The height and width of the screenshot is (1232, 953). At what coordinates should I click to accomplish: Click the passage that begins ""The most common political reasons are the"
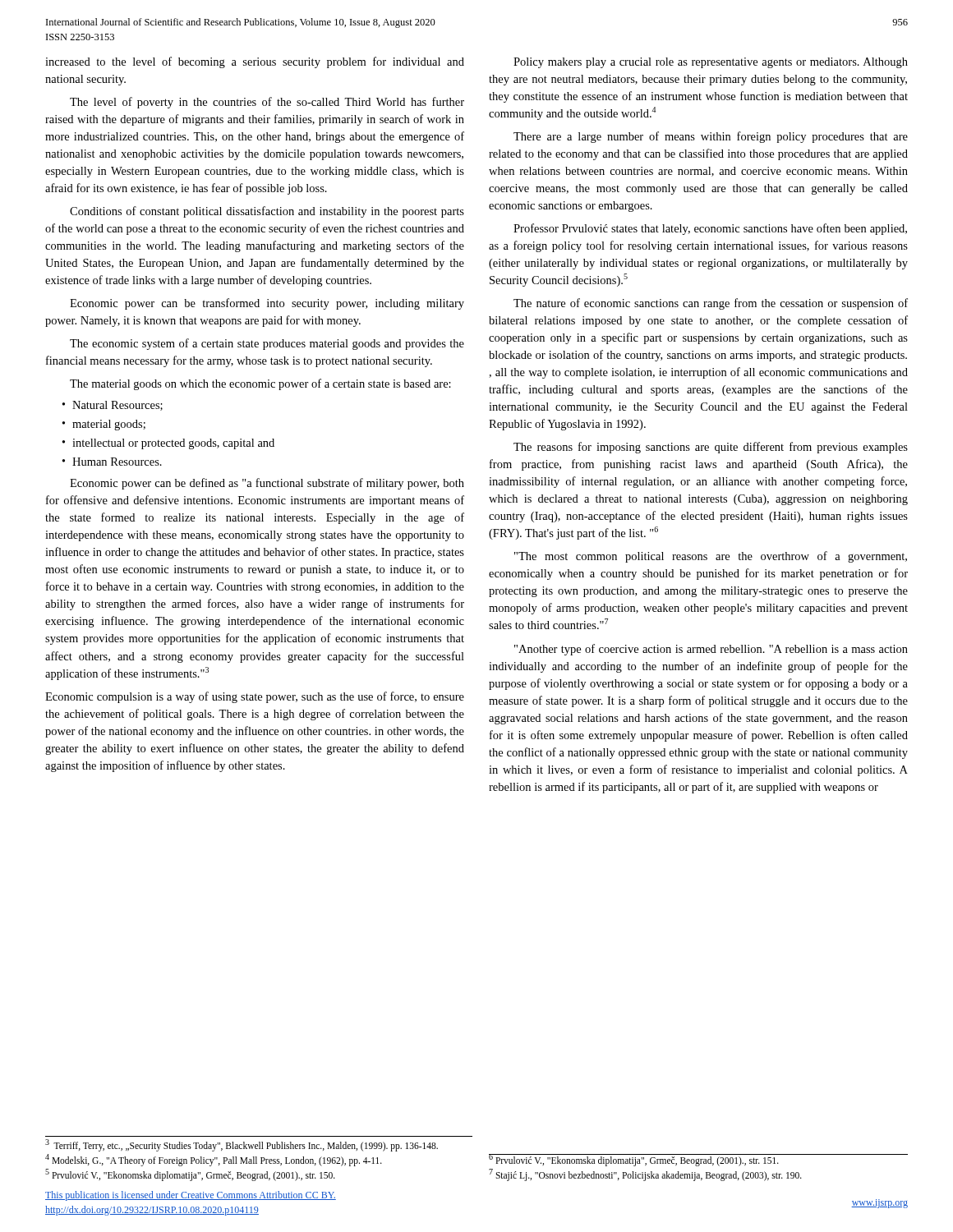coord(698,591)
